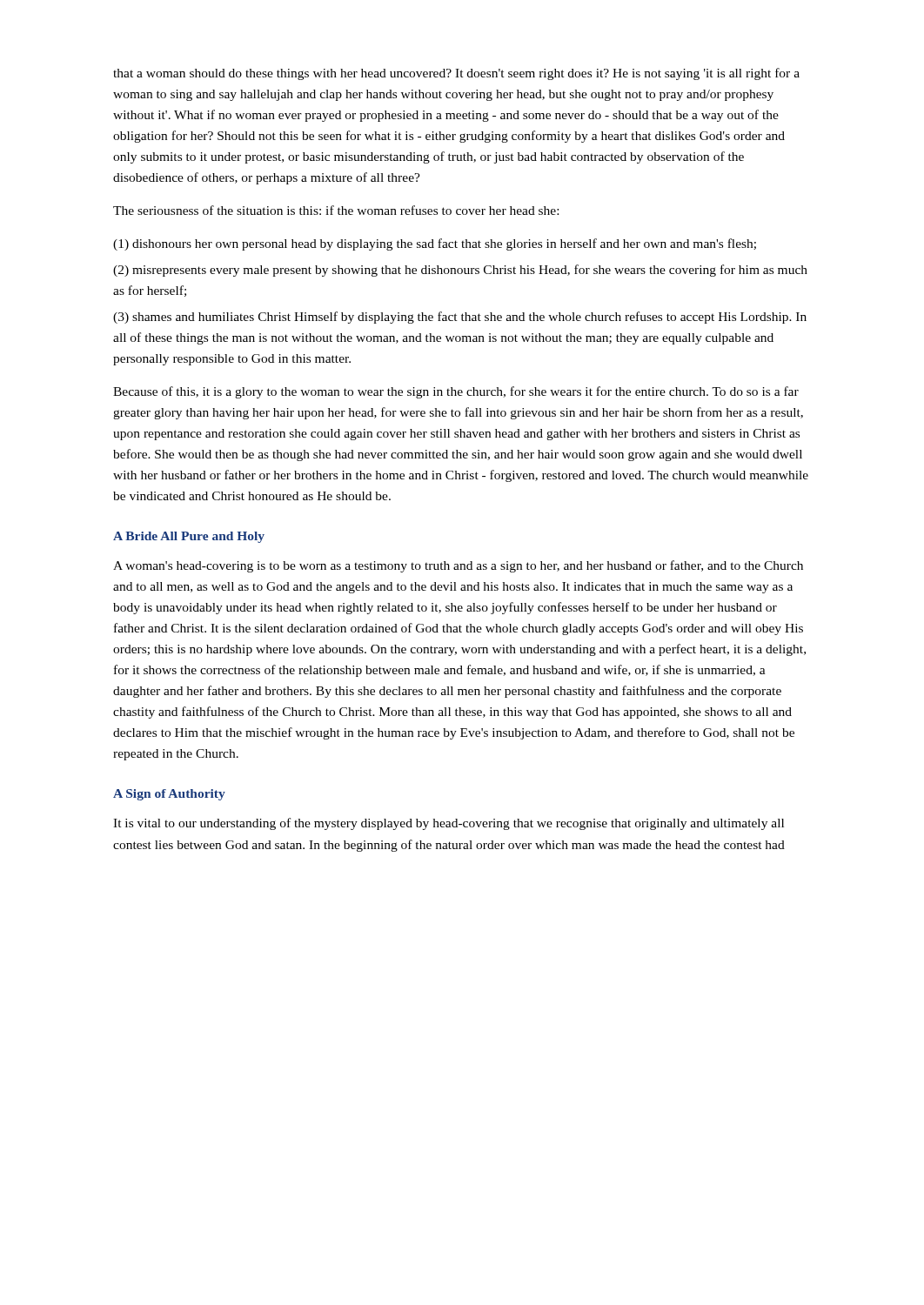The width and height of the screenshot is (924, 1305).
Task: Select the text block that reads "The seriousness of the situation is this: if"
Action: pyautogui.click(x=337, y=210)
